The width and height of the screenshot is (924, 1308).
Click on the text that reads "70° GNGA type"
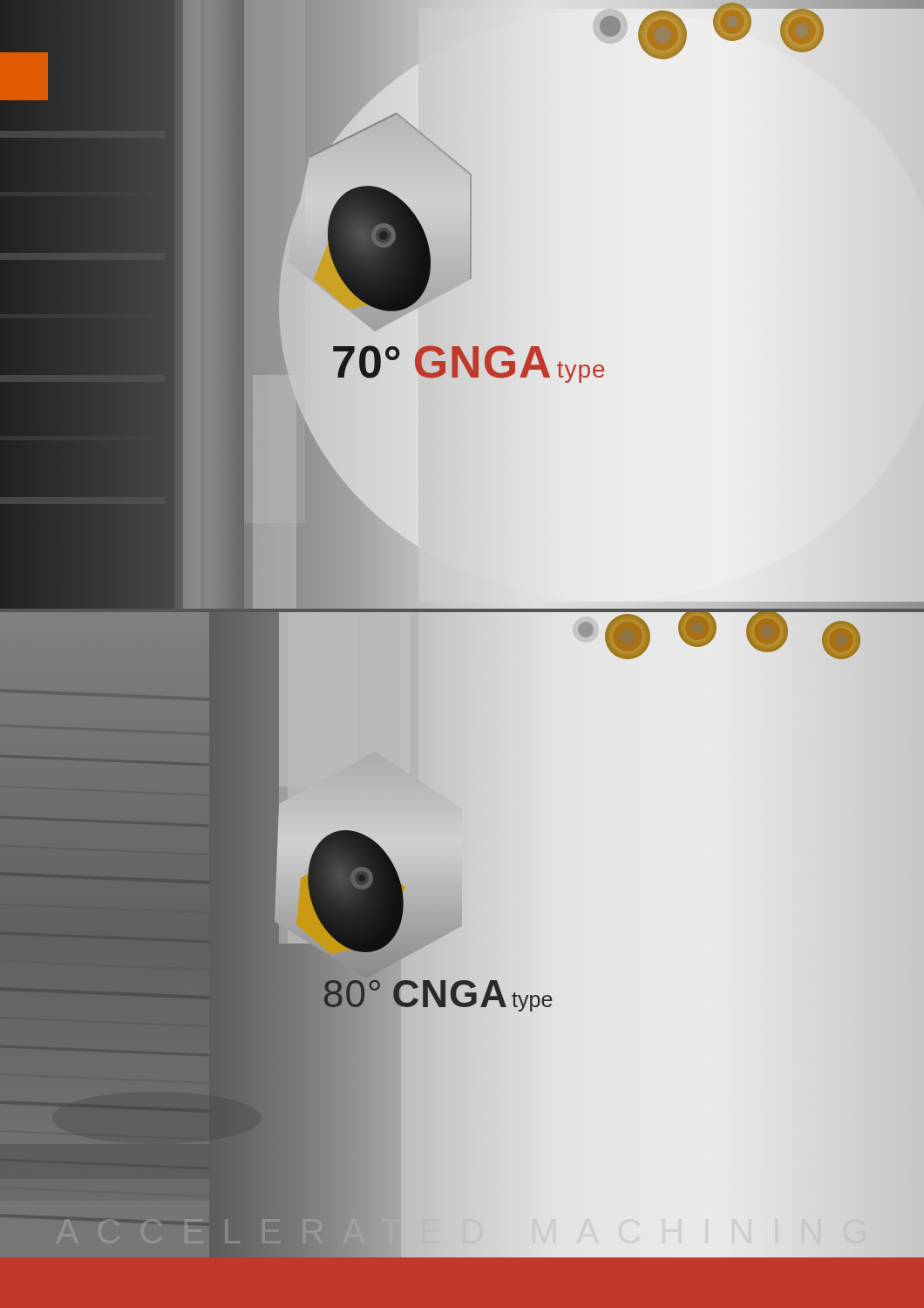pyautogui.click(x=469, y=362)
